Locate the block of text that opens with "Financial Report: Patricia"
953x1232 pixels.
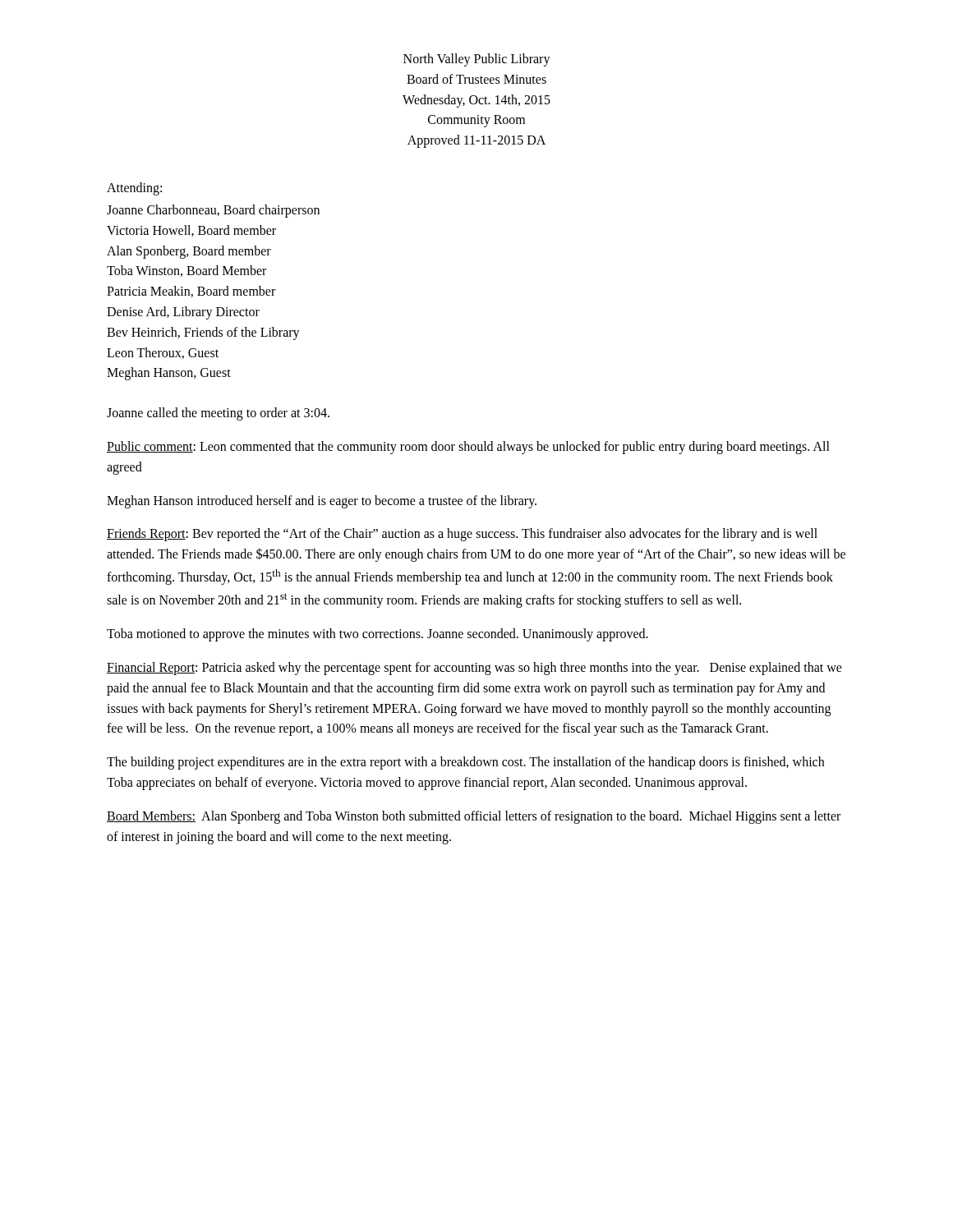[474, 698]
